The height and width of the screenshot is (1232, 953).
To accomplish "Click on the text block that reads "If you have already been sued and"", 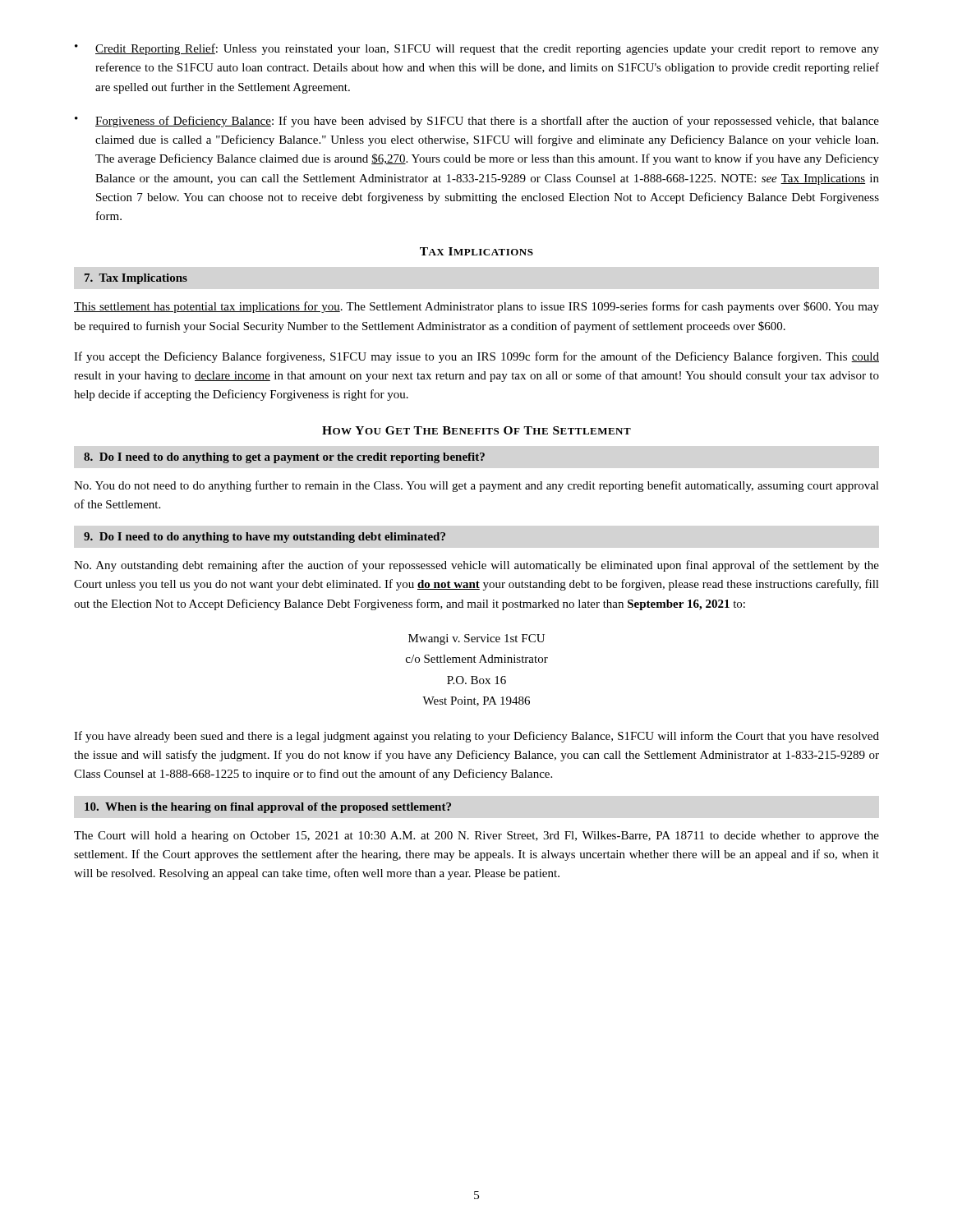I will tap(476, 755).
